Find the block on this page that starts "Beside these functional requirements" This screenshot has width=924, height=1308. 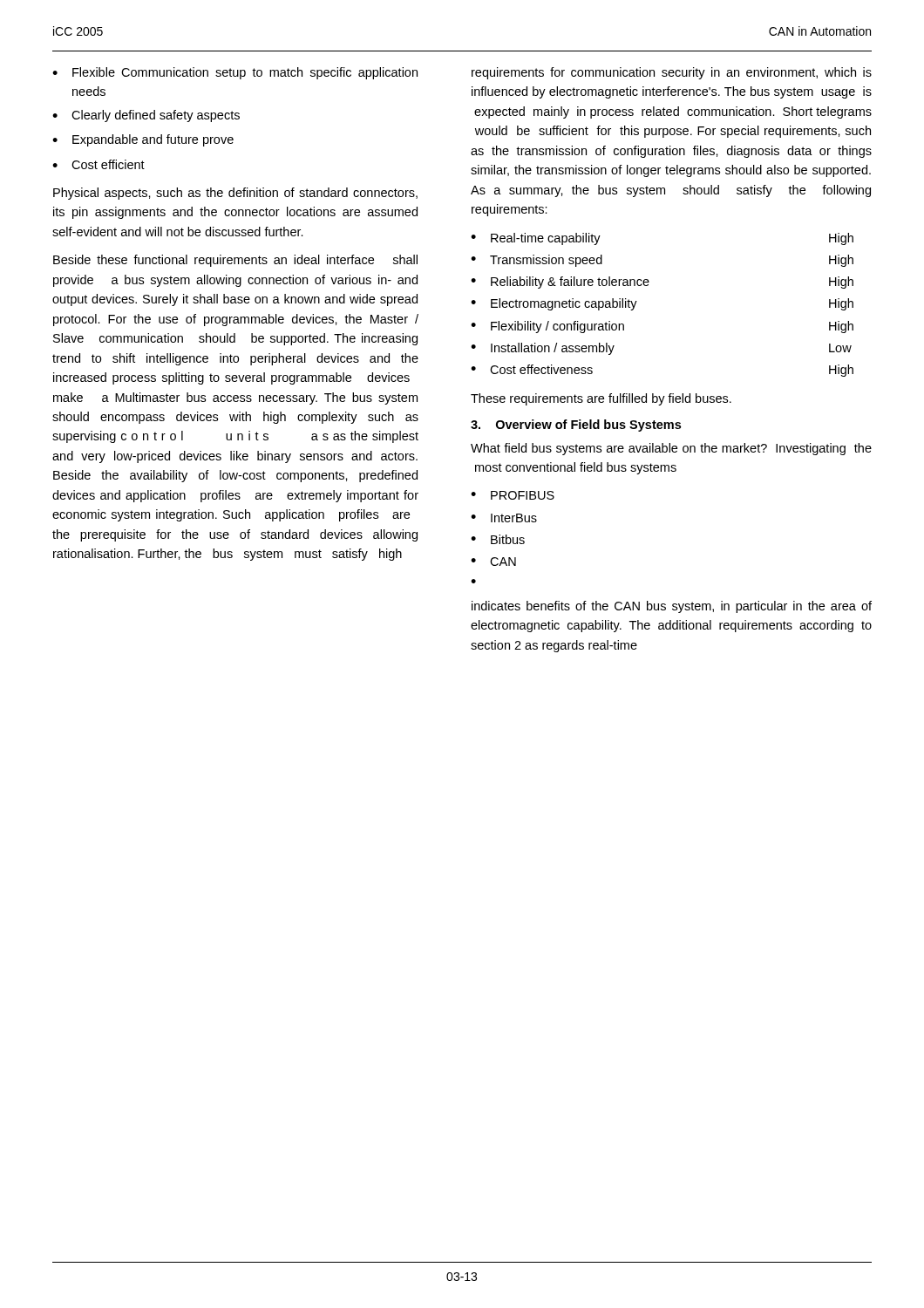coord(235,407)
